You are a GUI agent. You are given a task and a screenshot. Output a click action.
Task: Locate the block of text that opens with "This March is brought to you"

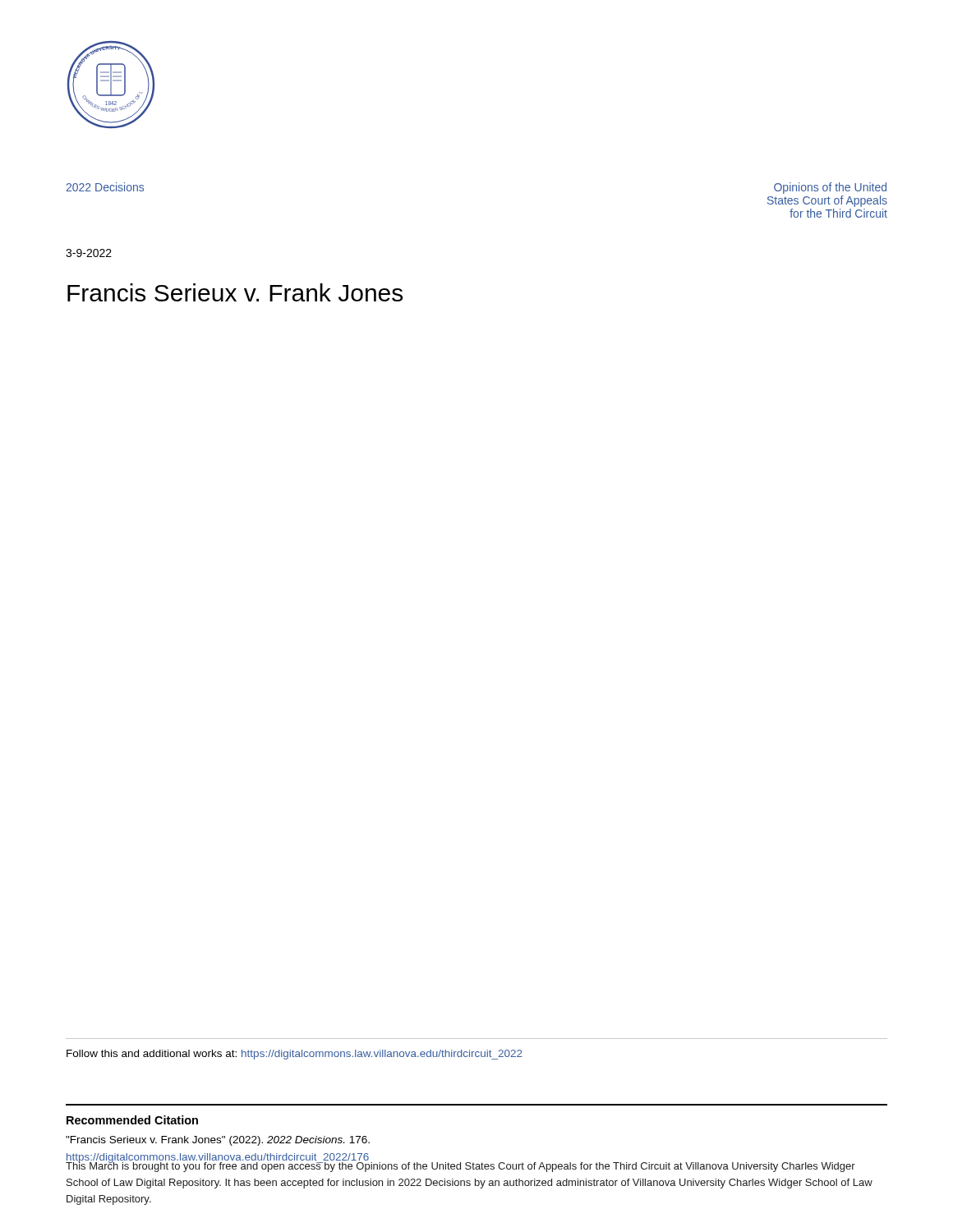pyautogui.click(x=469, y=1182)
